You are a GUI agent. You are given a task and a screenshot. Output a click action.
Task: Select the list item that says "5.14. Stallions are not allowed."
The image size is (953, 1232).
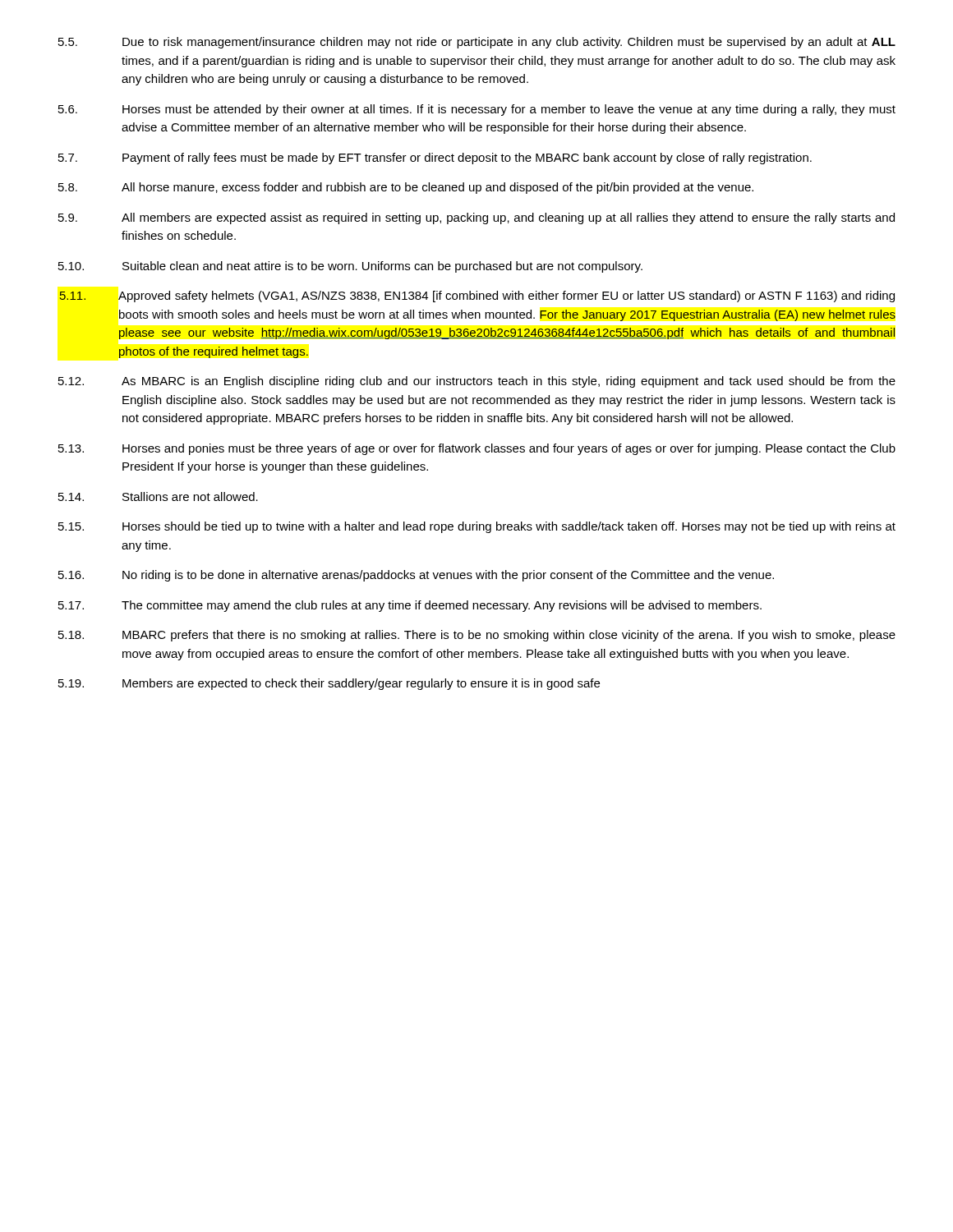coord(158,496)
